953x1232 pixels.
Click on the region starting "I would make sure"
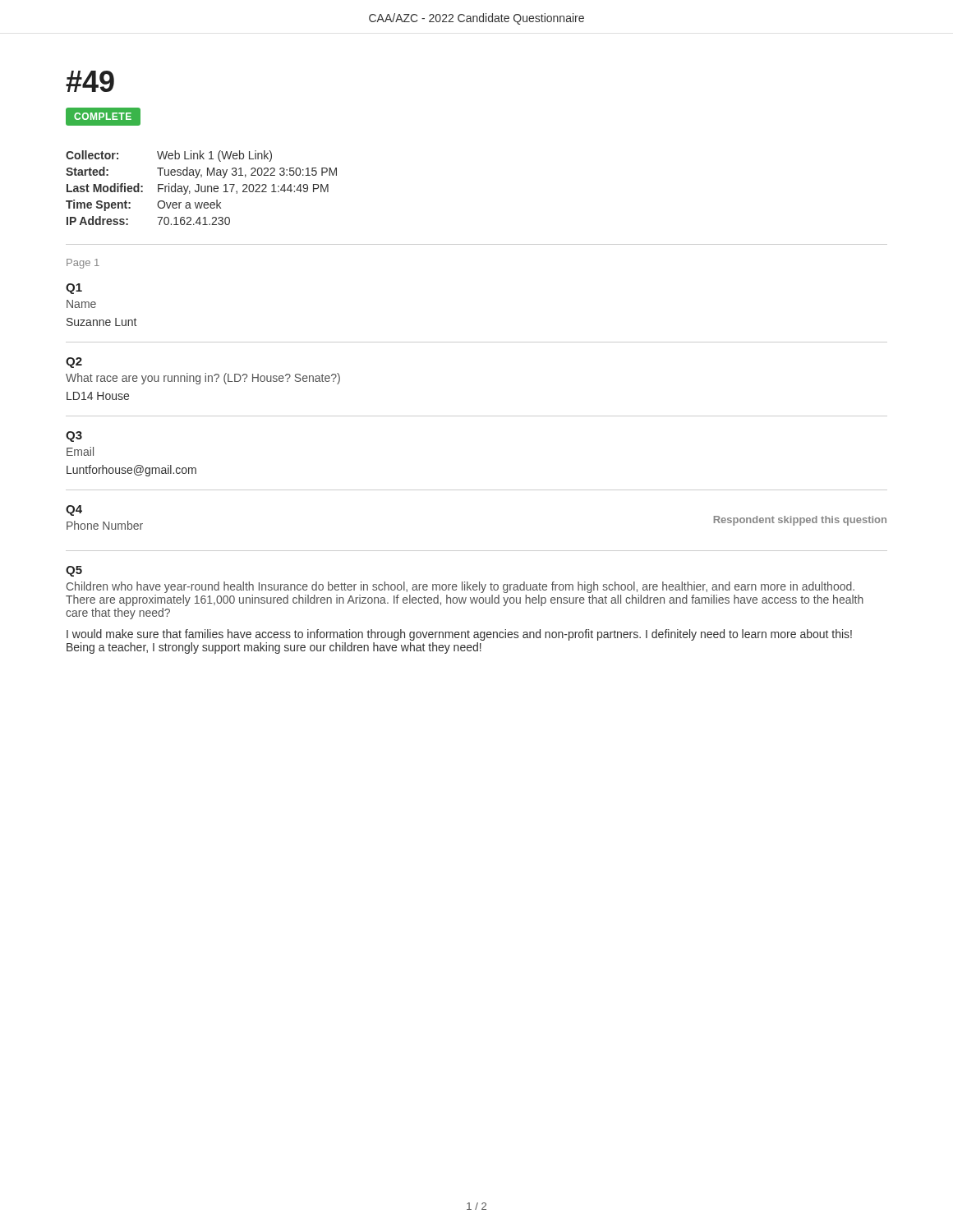tap(461, 641)
